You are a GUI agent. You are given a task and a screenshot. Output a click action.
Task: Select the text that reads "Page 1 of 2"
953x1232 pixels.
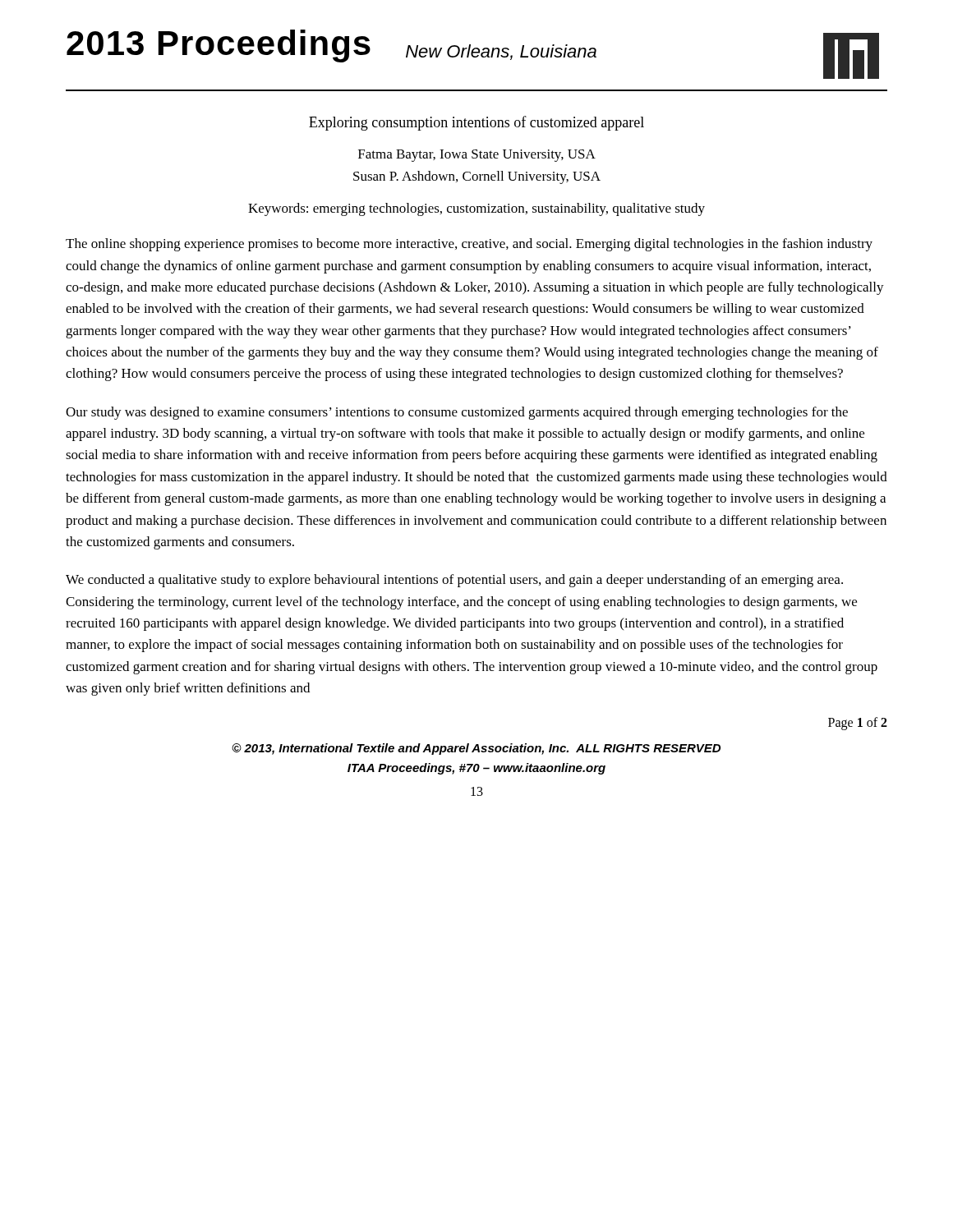858,723
